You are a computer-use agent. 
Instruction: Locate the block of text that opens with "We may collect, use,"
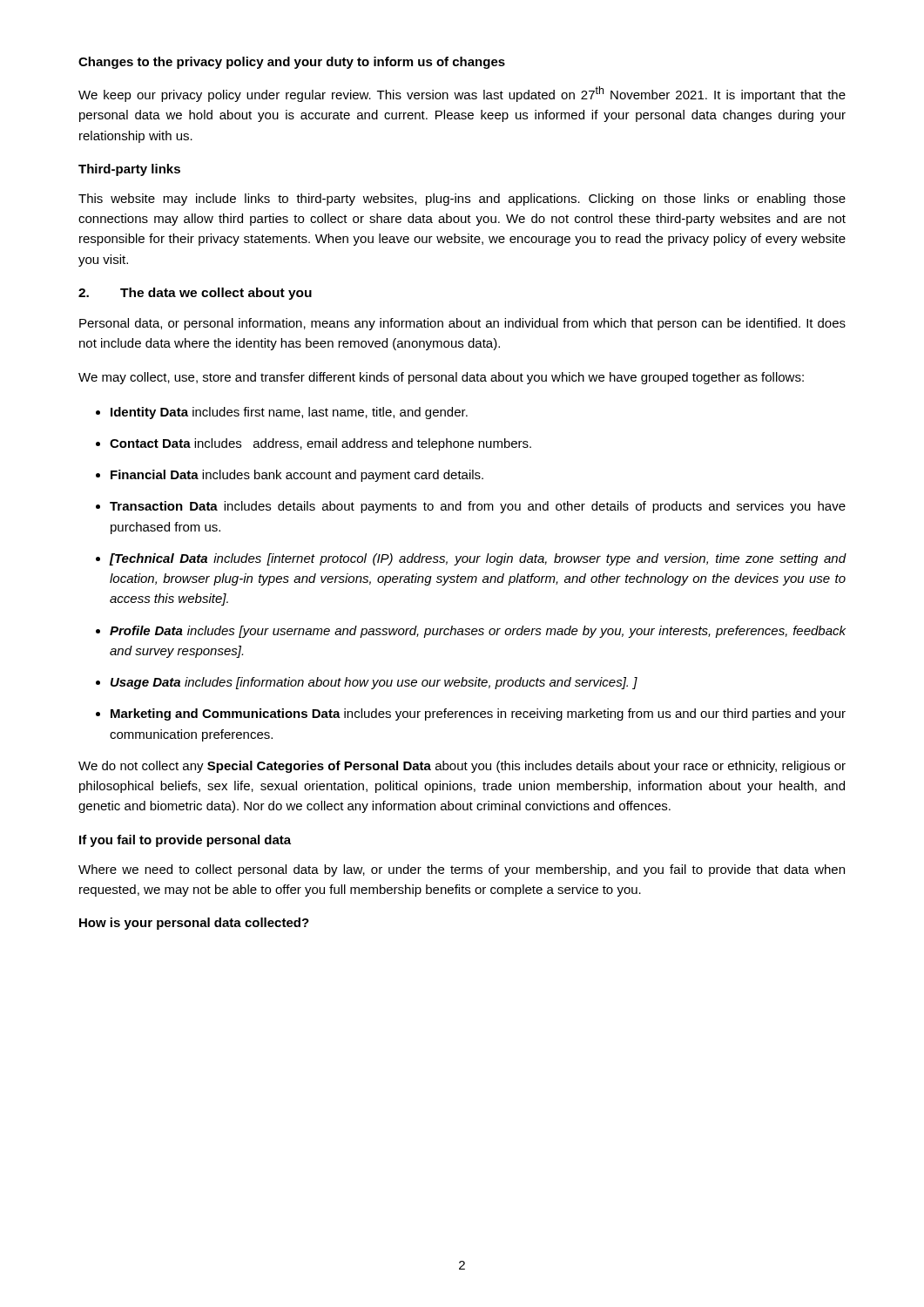[x=442, y=377]
